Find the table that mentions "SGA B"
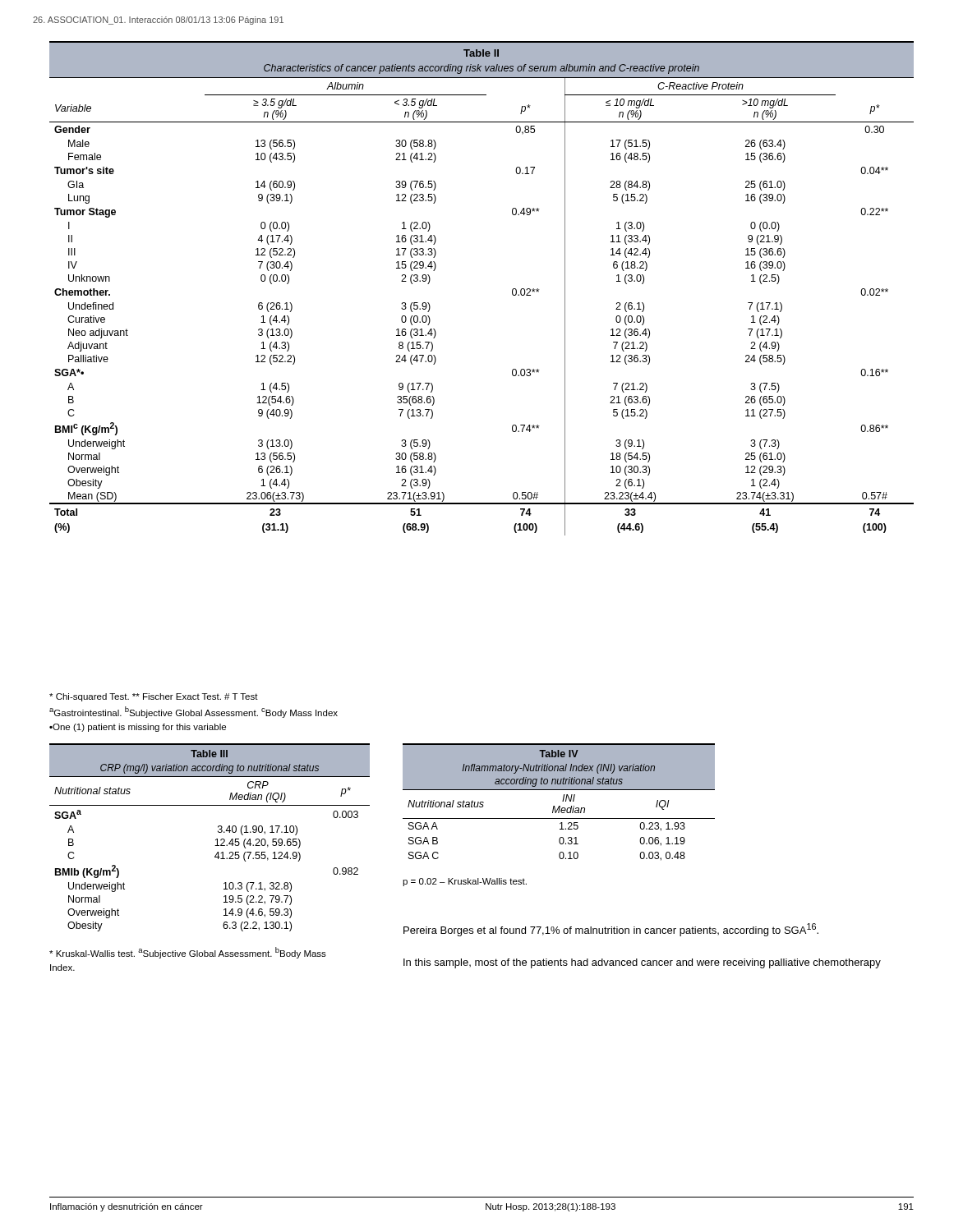This screenshot has height=1232, width=963. pyautogui.click(x=559, y=803)
